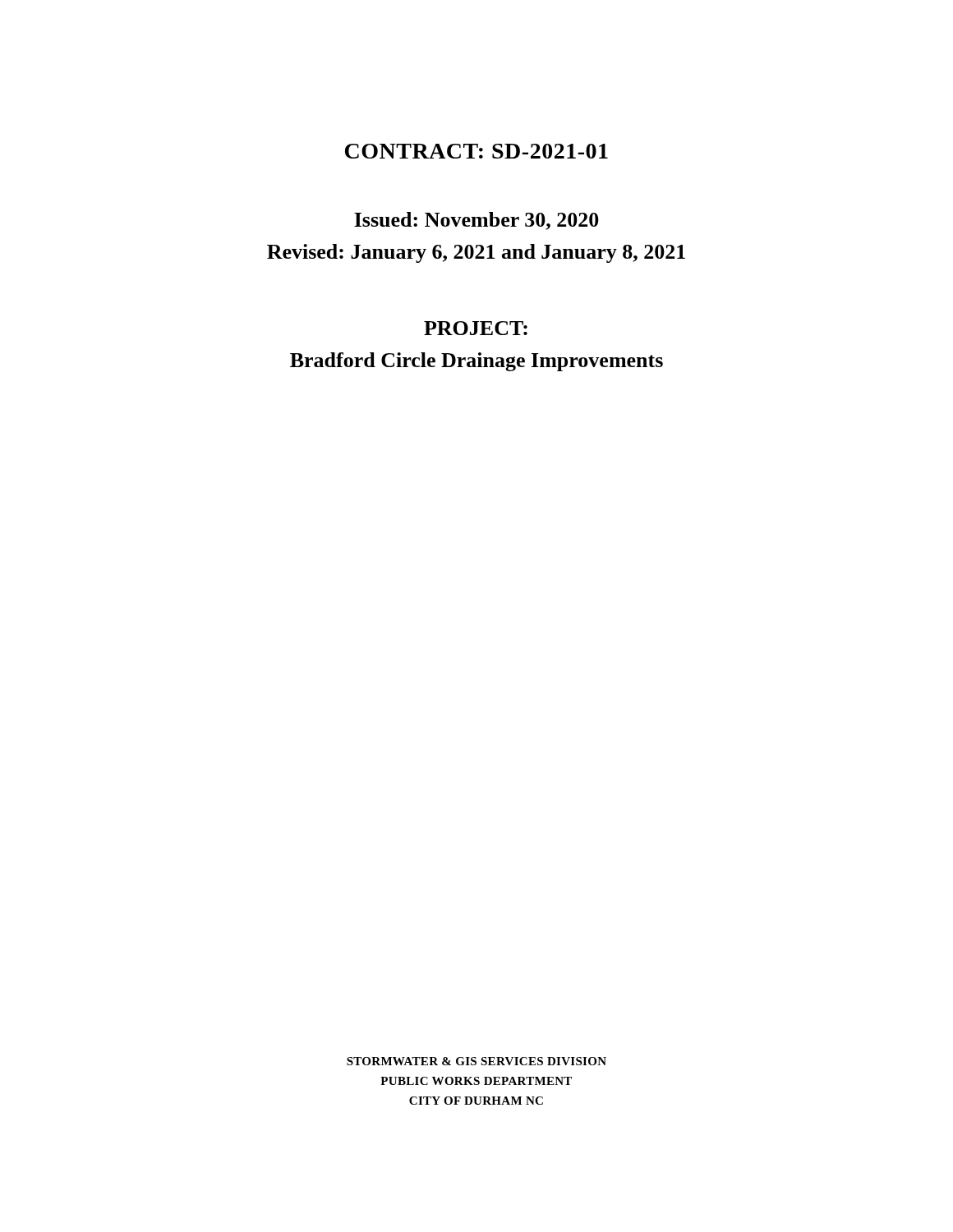953x1232 pixels.
Task: Locate the text that says "PROJECT: Bradford Circle Drainage Improvements"
Action: (x=476, y=344)
